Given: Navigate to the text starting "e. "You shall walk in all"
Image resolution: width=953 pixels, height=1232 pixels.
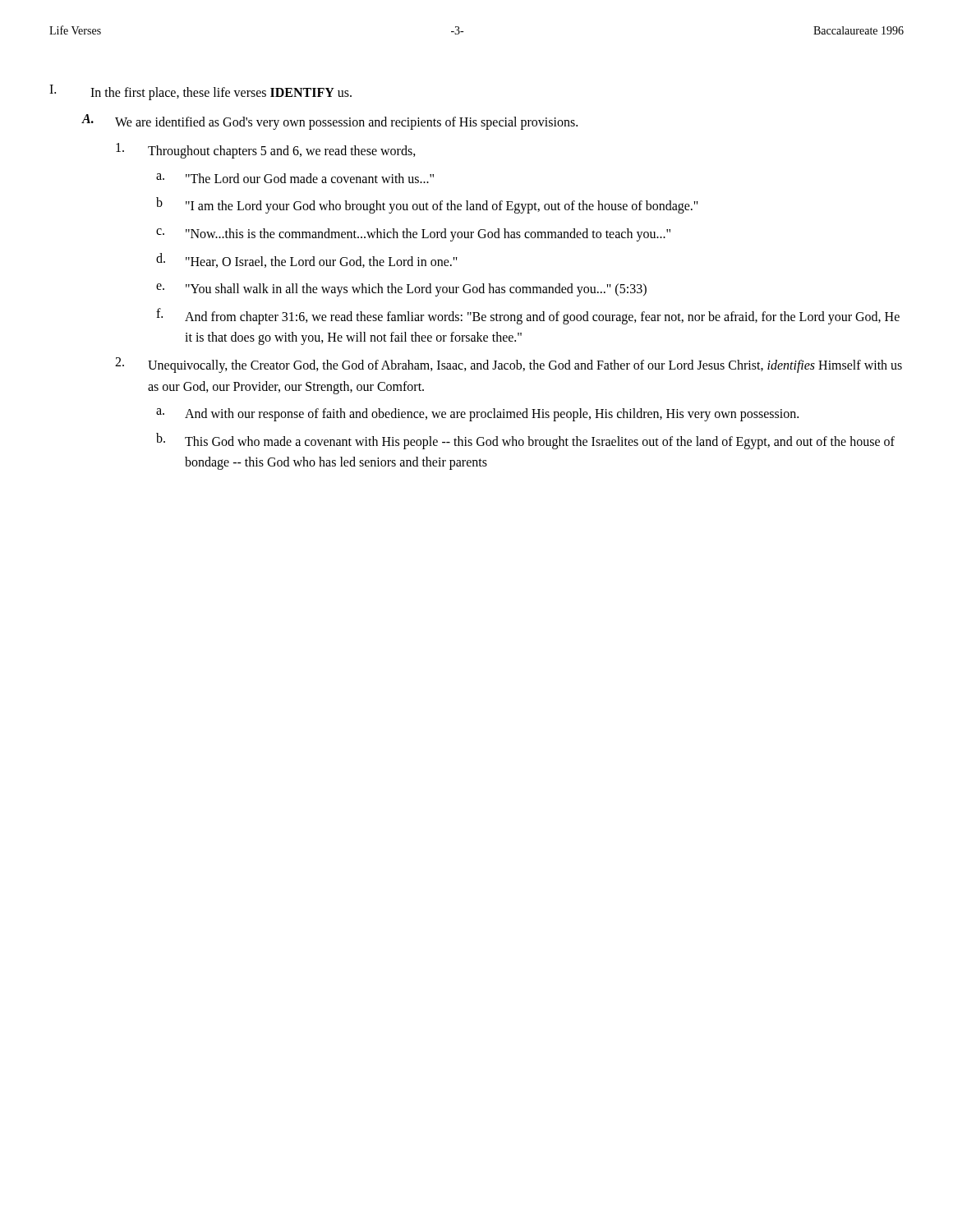Looking at the screenshot, I should 530,289.
